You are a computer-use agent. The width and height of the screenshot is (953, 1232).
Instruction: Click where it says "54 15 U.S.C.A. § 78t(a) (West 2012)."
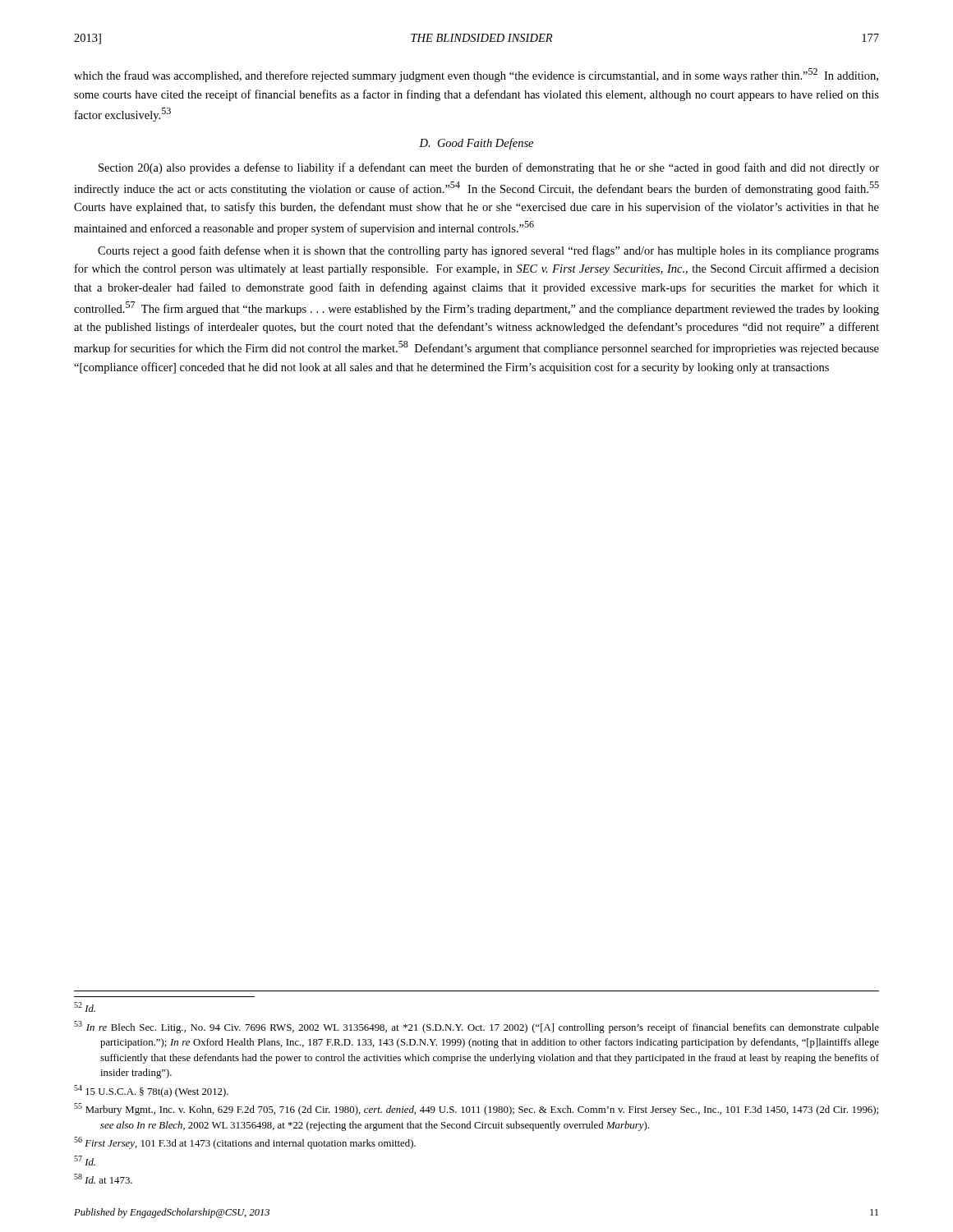pos(165,1091)
